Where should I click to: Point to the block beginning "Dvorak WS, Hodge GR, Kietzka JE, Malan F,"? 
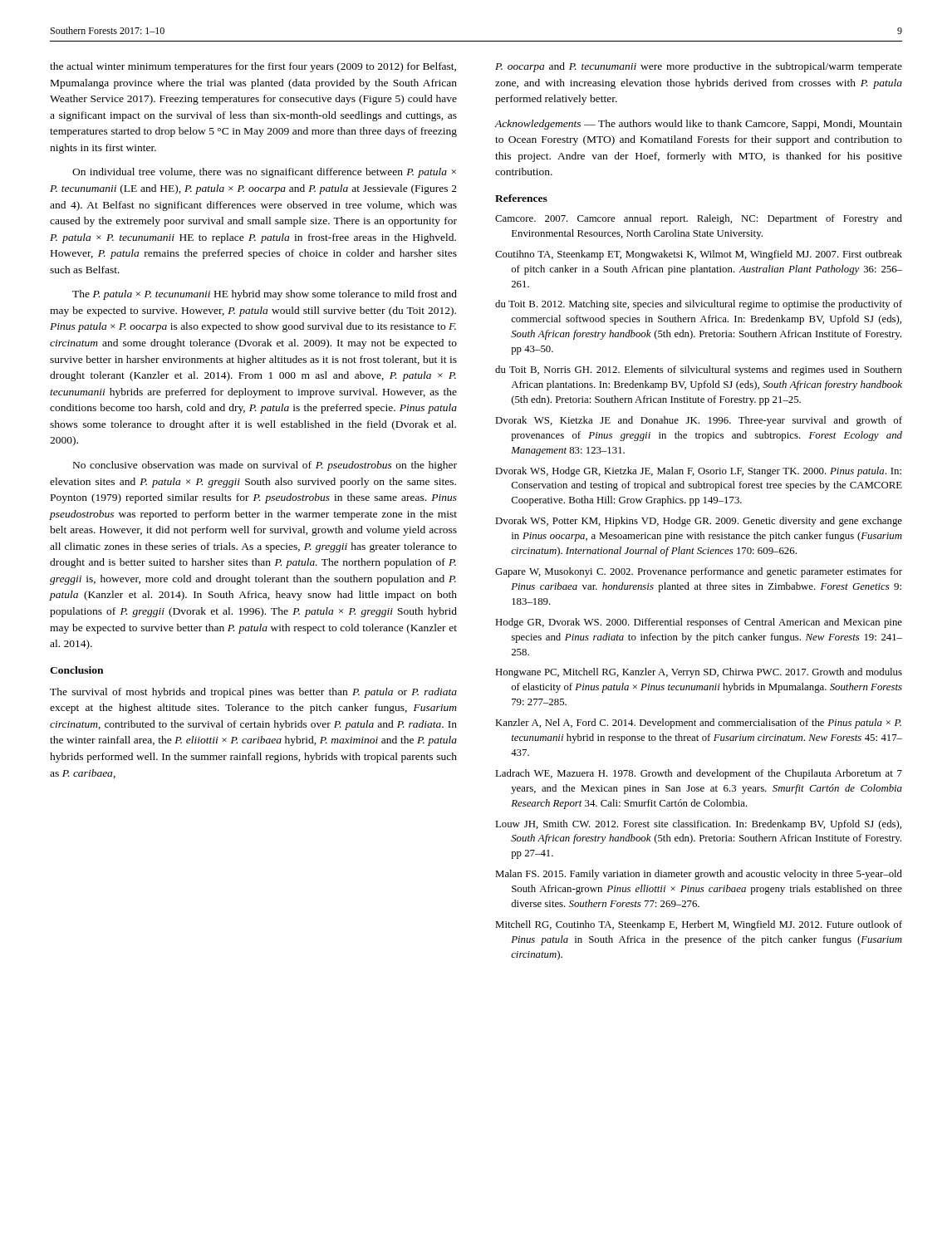click(x=699, y=486)
